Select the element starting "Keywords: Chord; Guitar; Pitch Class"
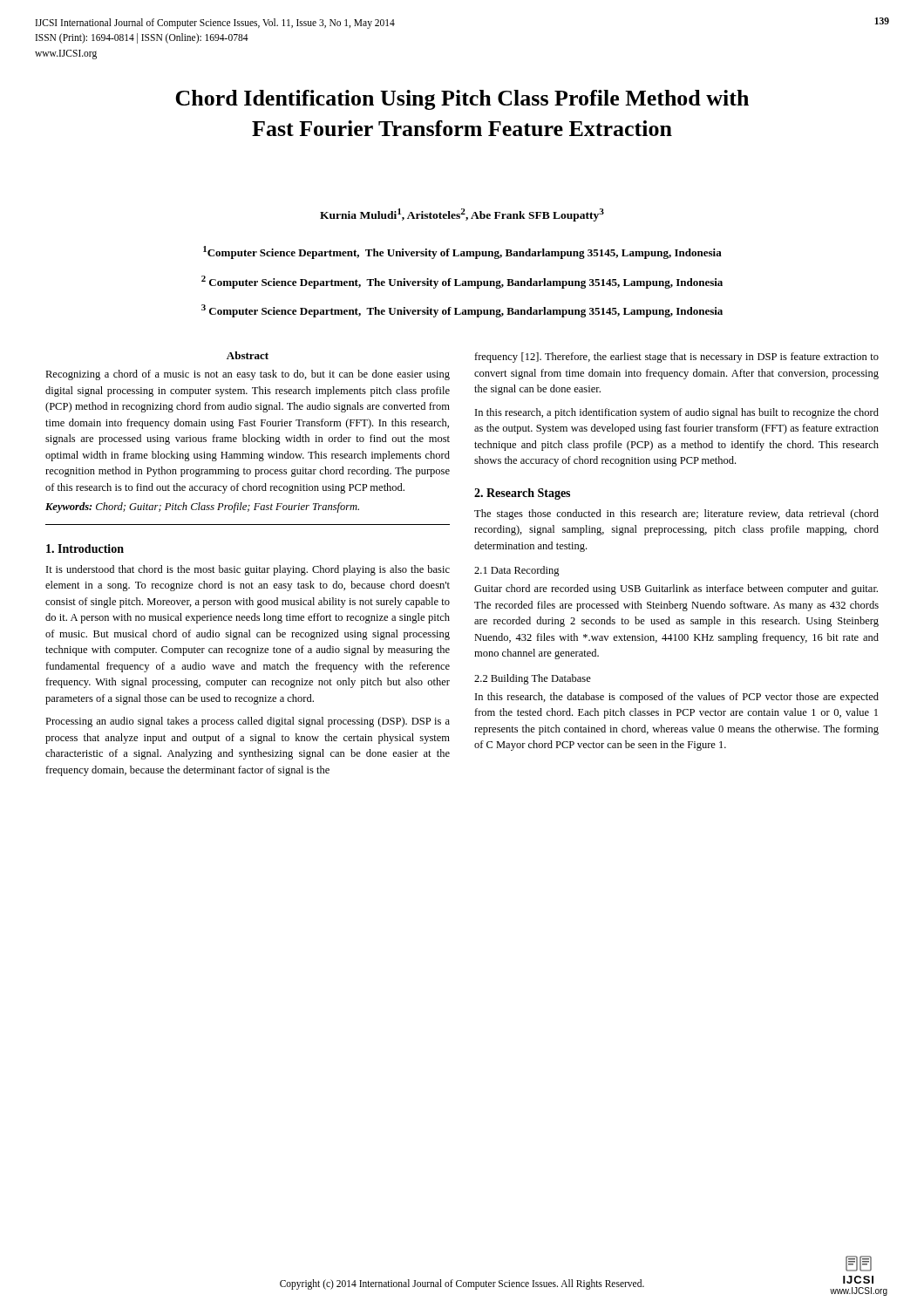Screen dimensions: 1308x924 pyautogui.click(x=203, y=507)
